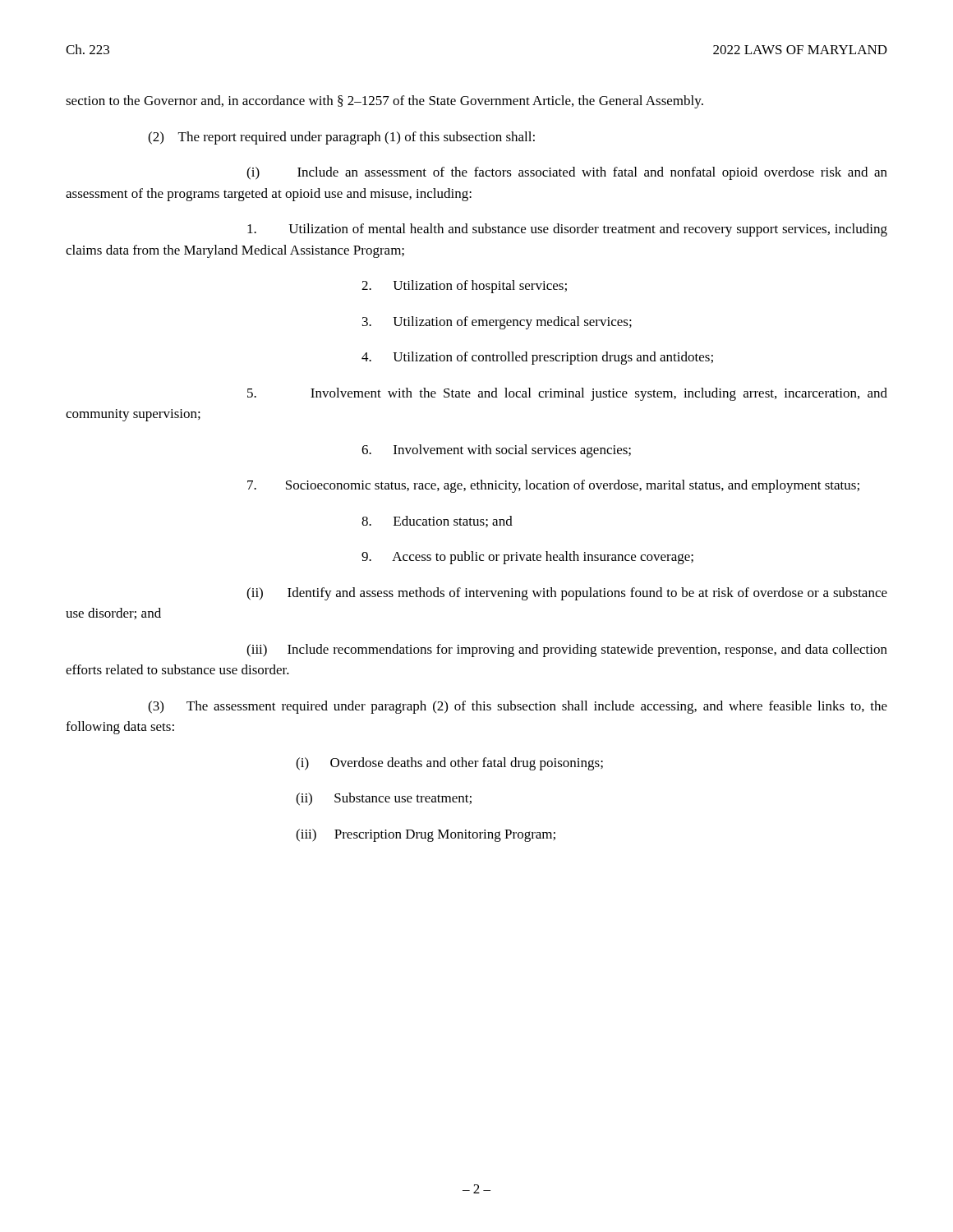The height and width of the screenshot is (1232, 953).
Task: Point to the block beginning "9. Access to public or private health insurance"
Action: click(x=528, y=556)
